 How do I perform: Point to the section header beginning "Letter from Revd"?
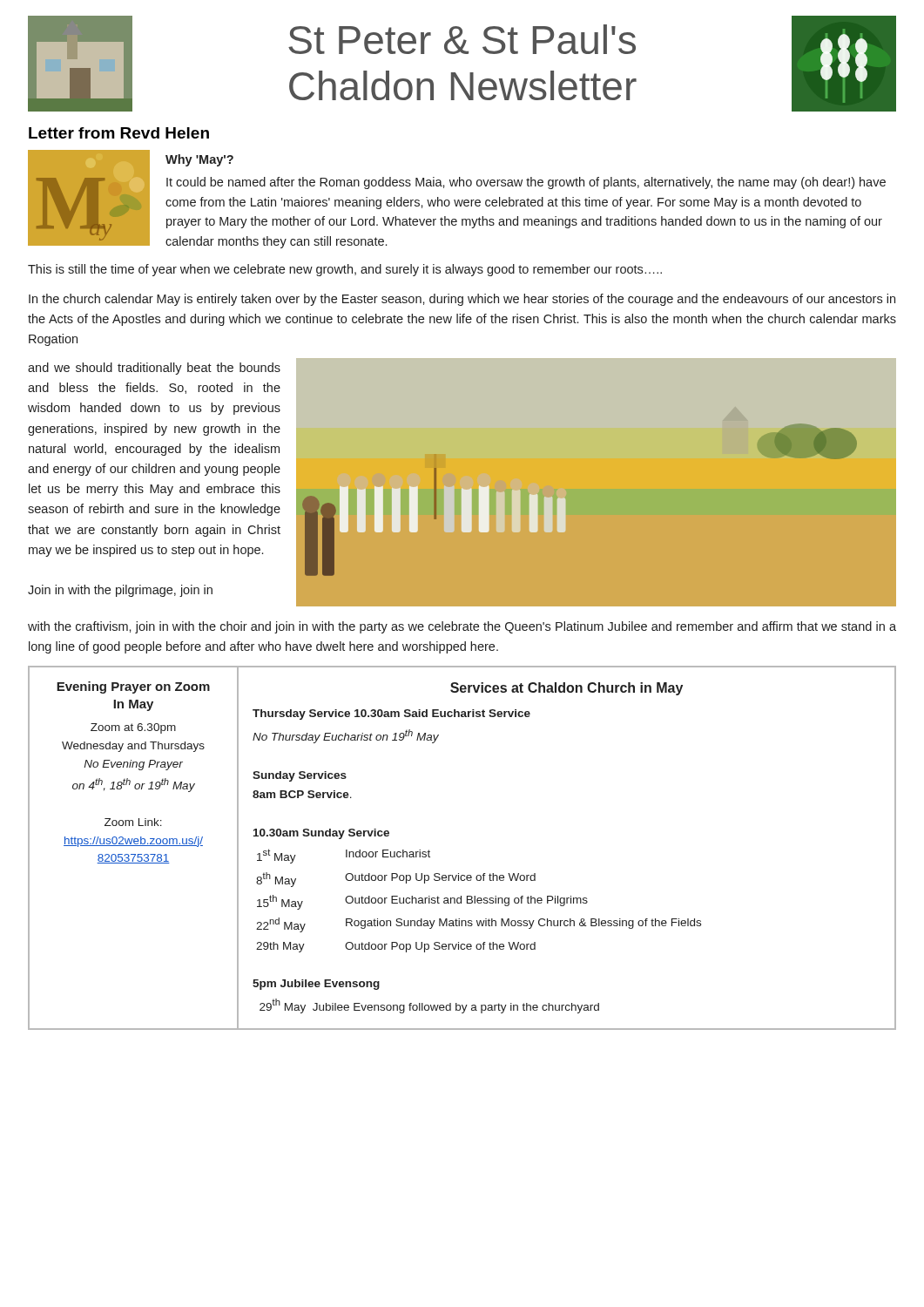tap(119, 133)
